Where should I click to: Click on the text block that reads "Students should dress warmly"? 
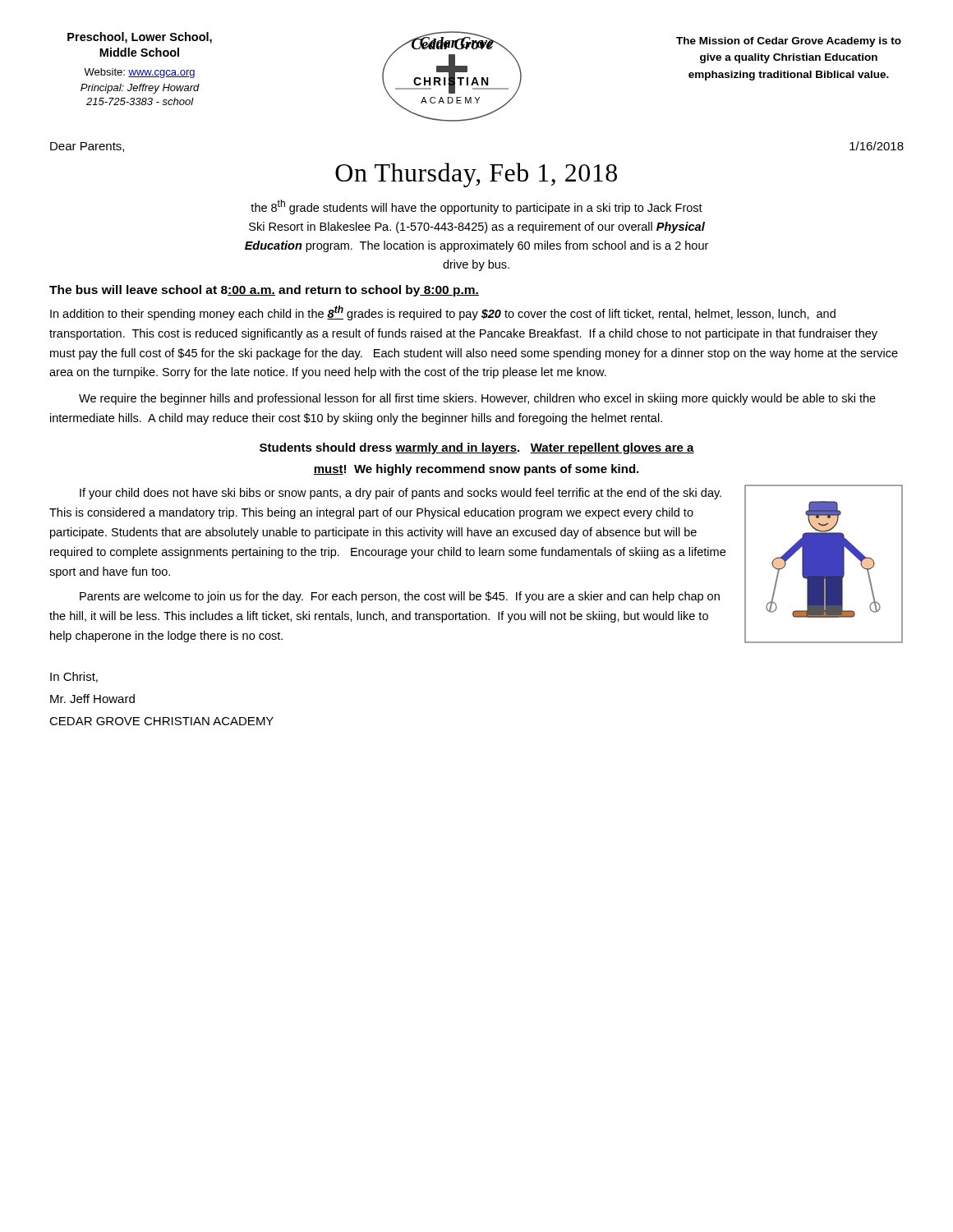[476, 458]
